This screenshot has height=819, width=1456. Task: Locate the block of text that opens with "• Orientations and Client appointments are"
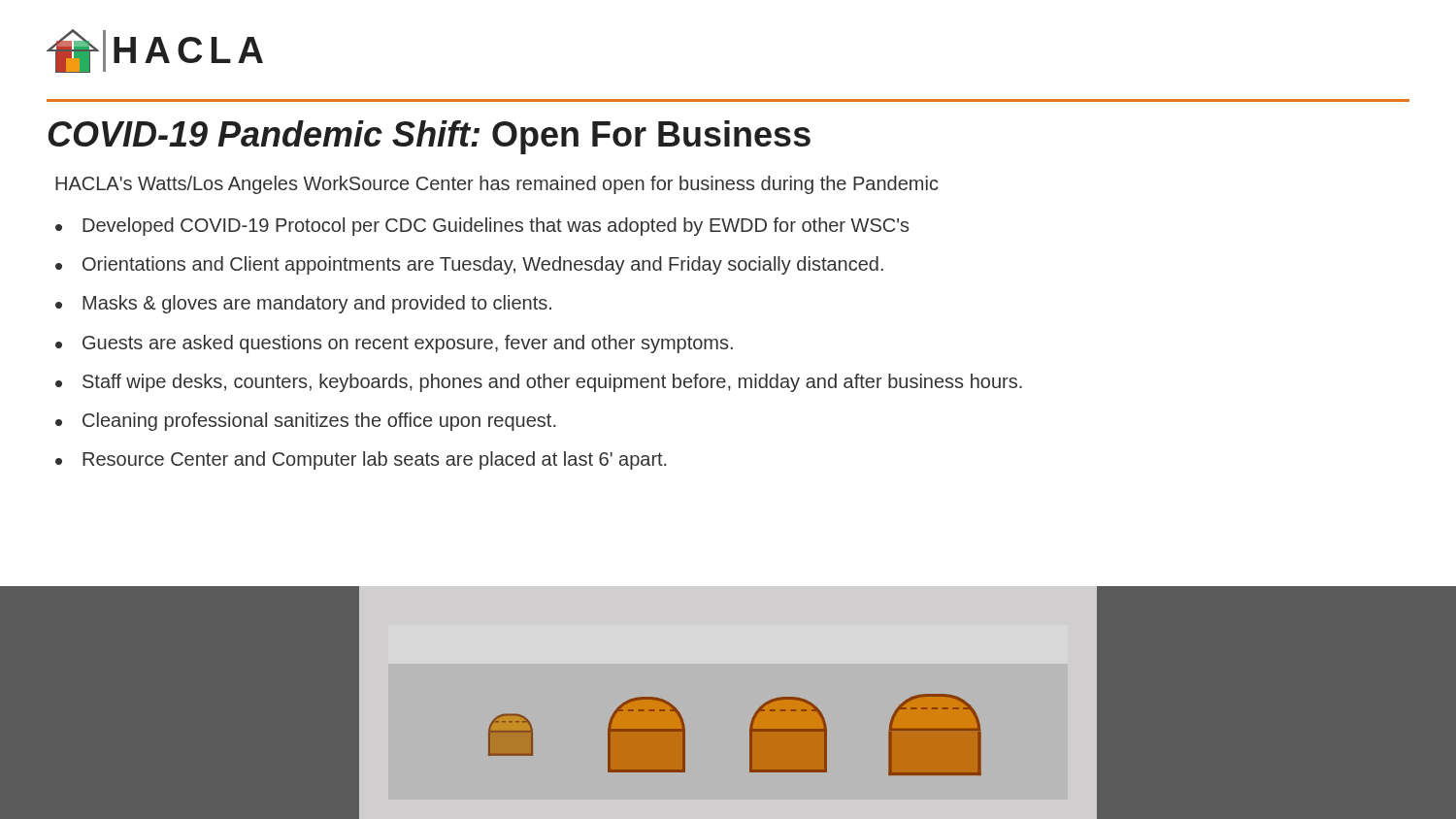pos(732,266)
